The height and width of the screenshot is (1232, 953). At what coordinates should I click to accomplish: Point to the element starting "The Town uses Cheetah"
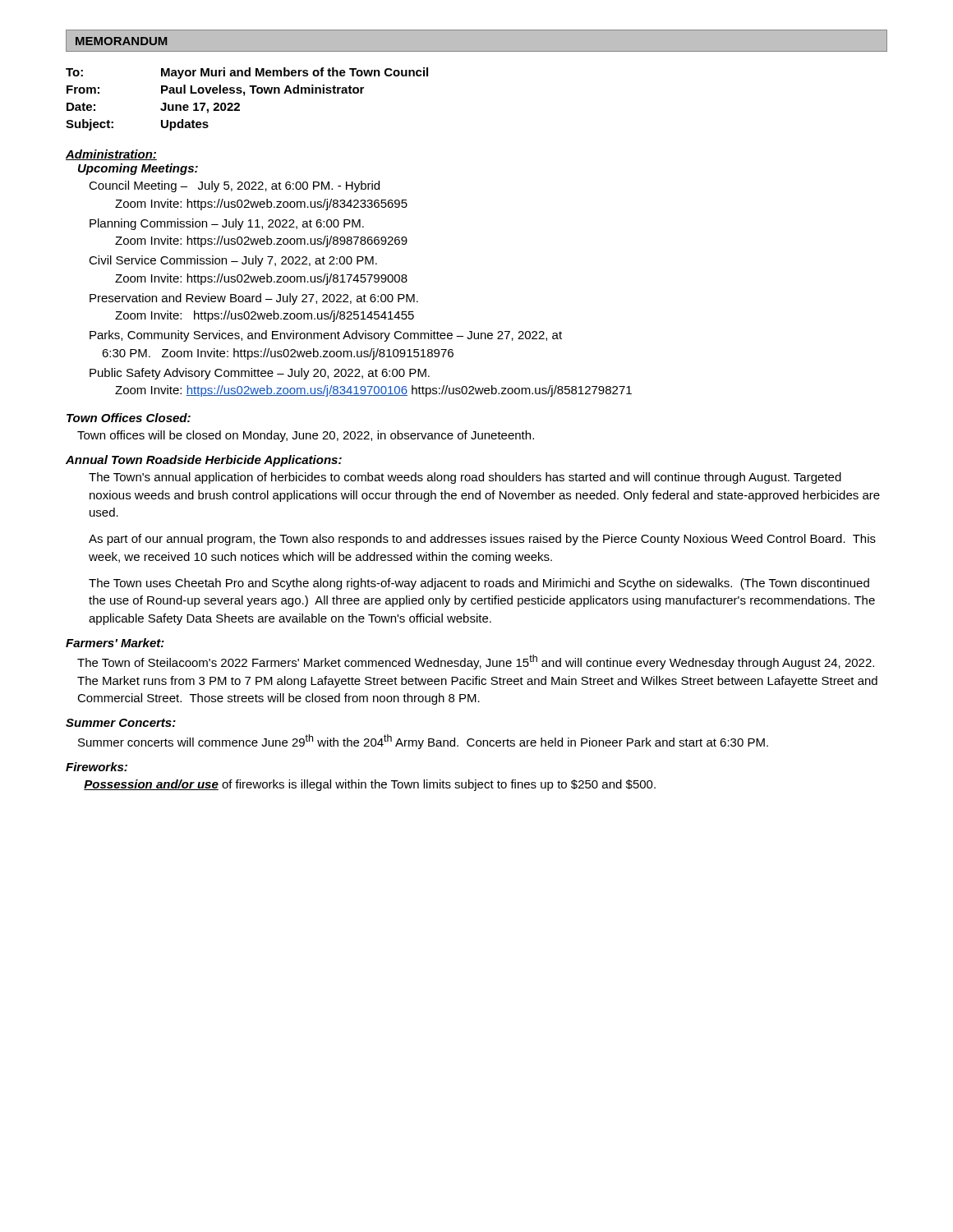(482, 600)
